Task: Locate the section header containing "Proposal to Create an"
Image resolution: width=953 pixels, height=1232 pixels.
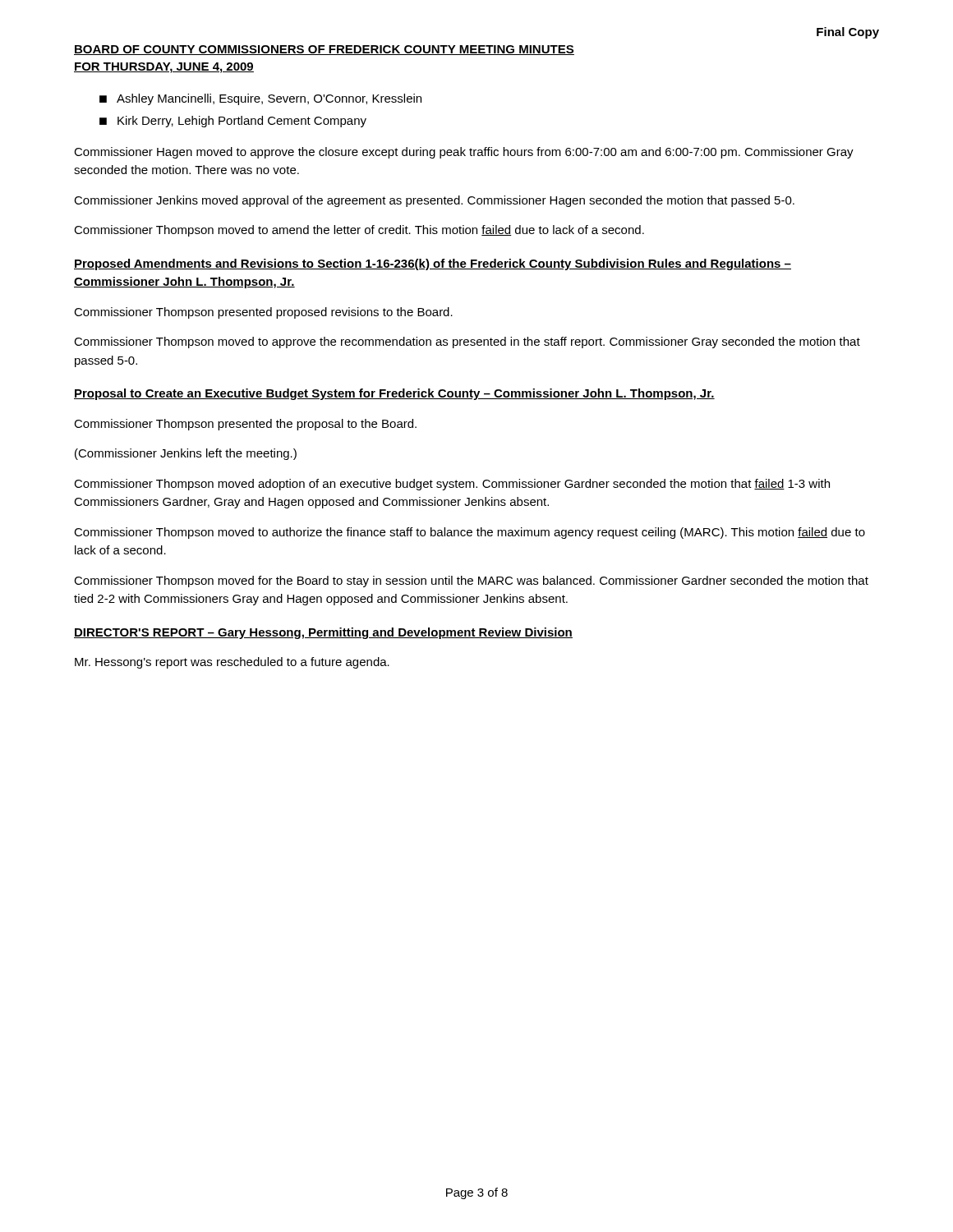Action: pos(394,393)
